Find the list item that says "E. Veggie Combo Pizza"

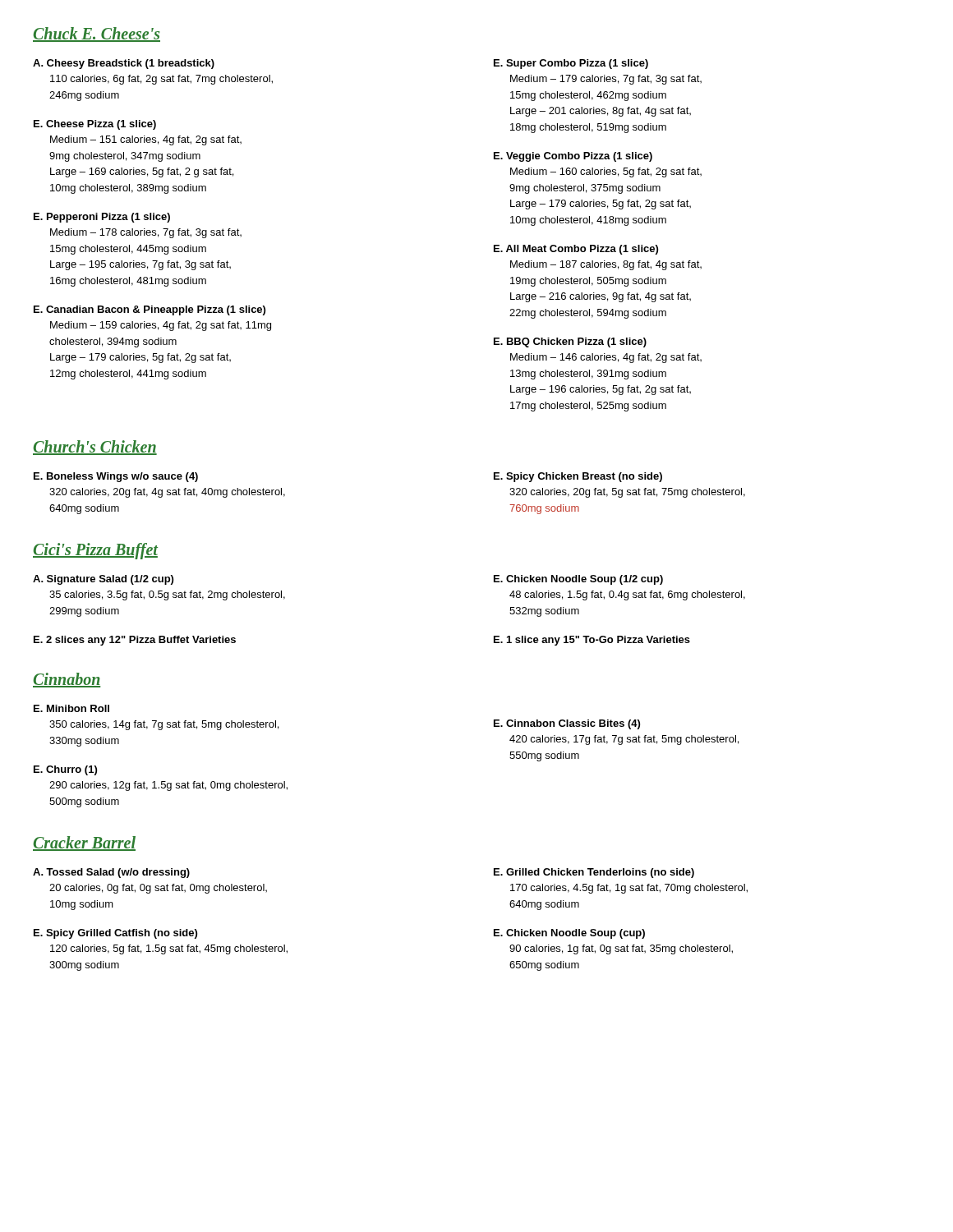pyautogui.click(x=573, y=157)
